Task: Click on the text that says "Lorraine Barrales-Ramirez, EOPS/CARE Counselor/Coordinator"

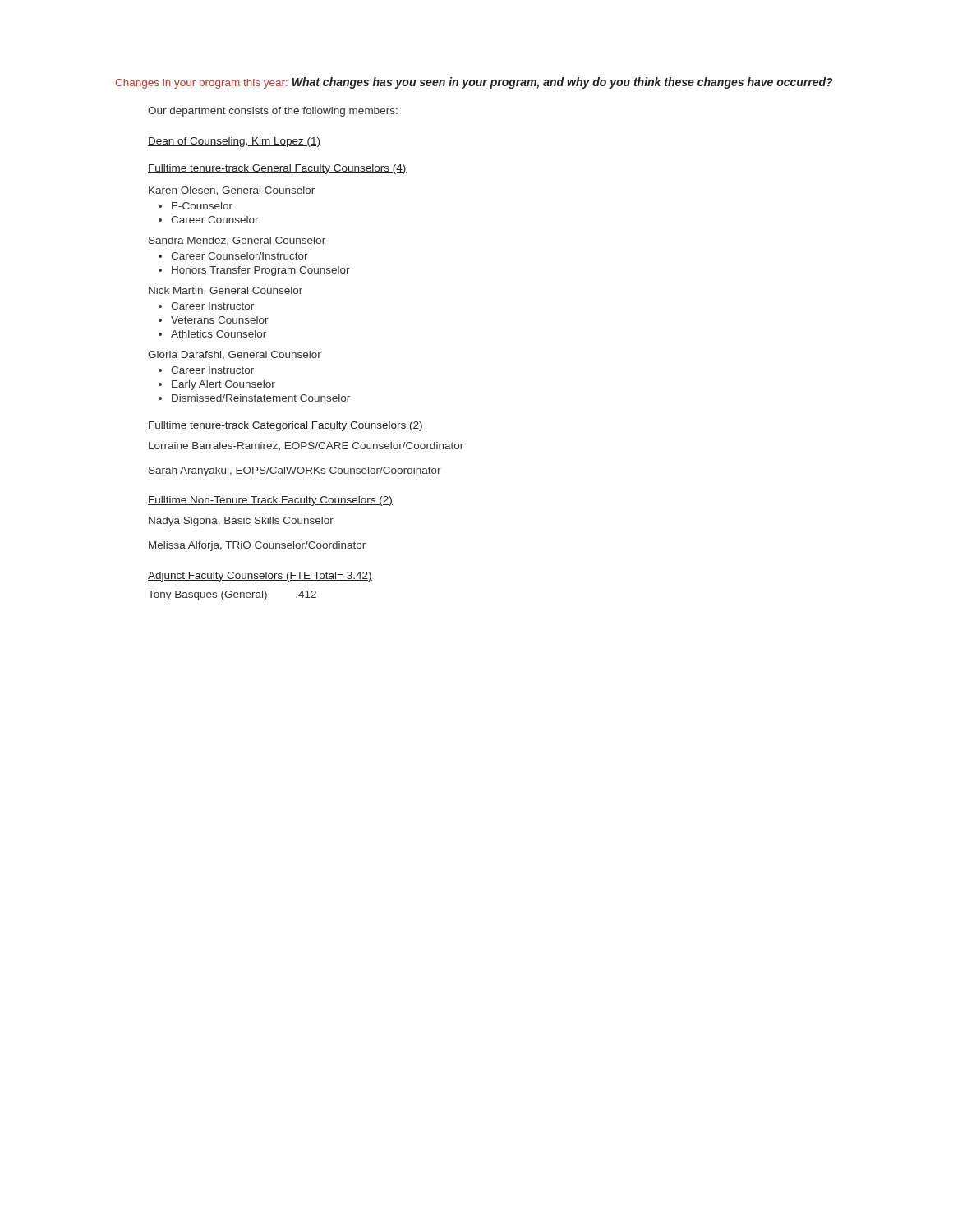Action: (x=306, y=445)
